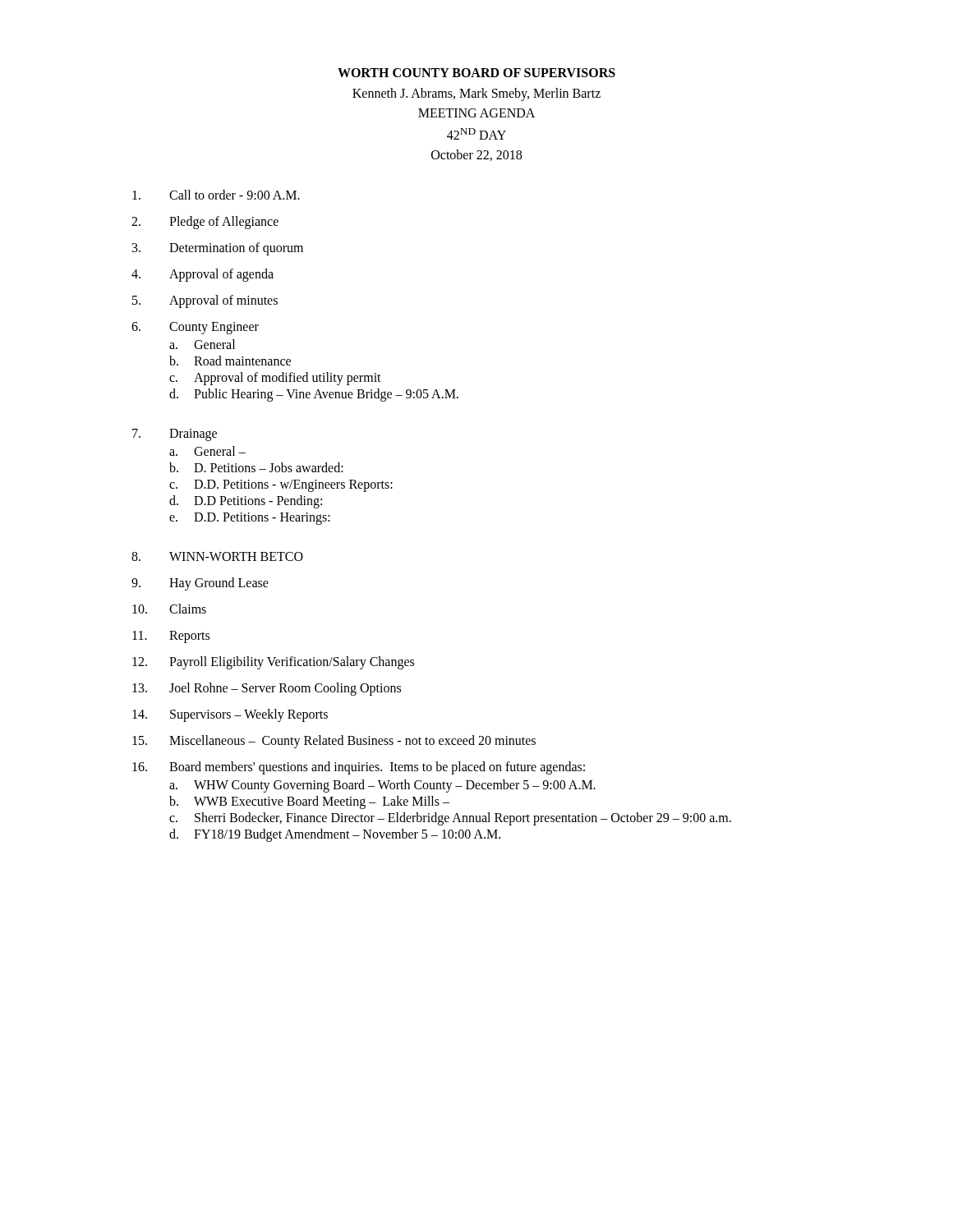Point to "4. Approval of agenda"
Viewport: 953px width, 1232px height.
pos(203,275)
